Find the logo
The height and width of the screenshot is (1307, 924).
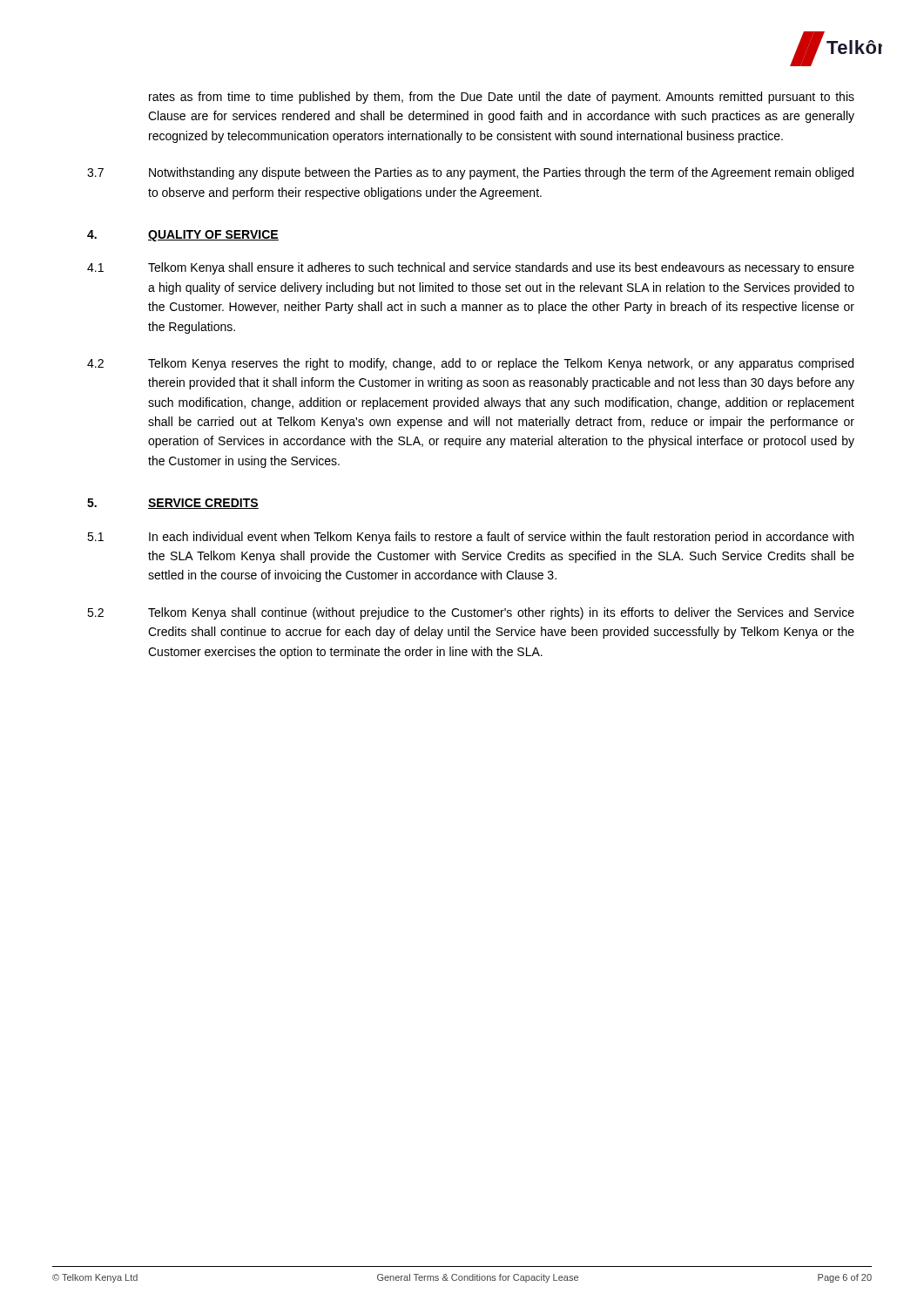834,51
